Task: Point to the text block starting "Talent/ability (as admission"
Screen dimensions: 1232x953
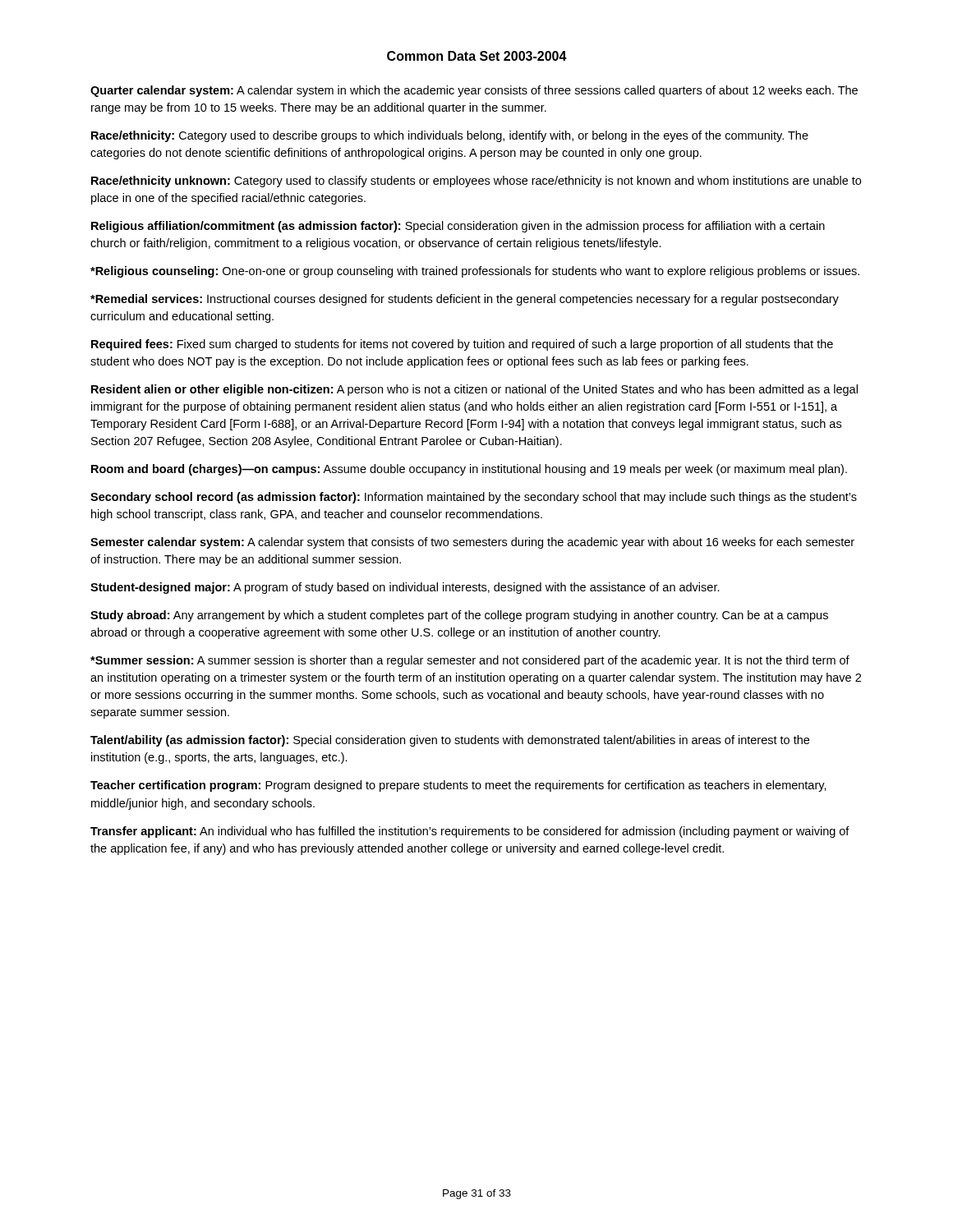Action: click(450, 749)
